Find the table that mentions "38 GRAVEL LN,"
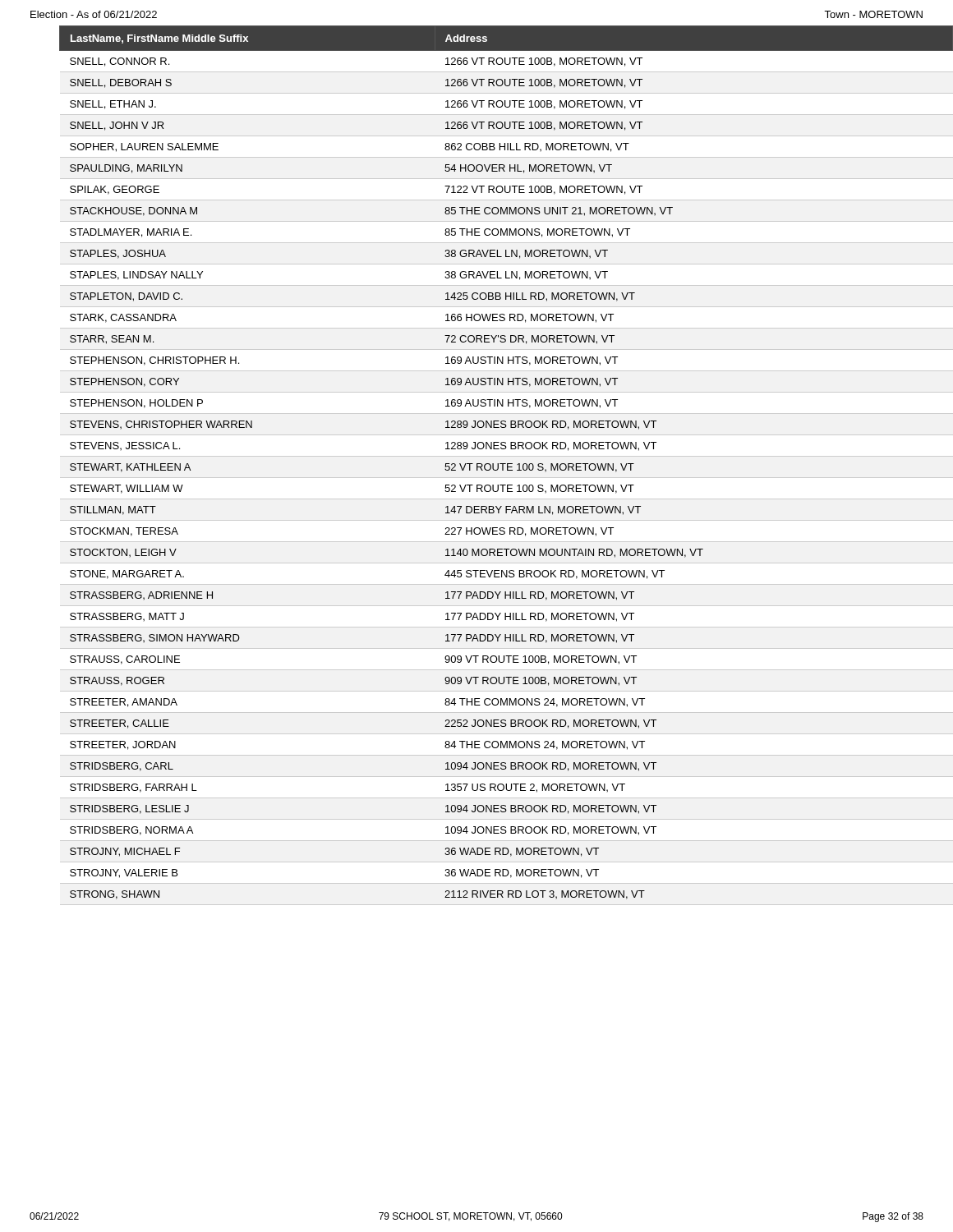 (x=476, y=465)
